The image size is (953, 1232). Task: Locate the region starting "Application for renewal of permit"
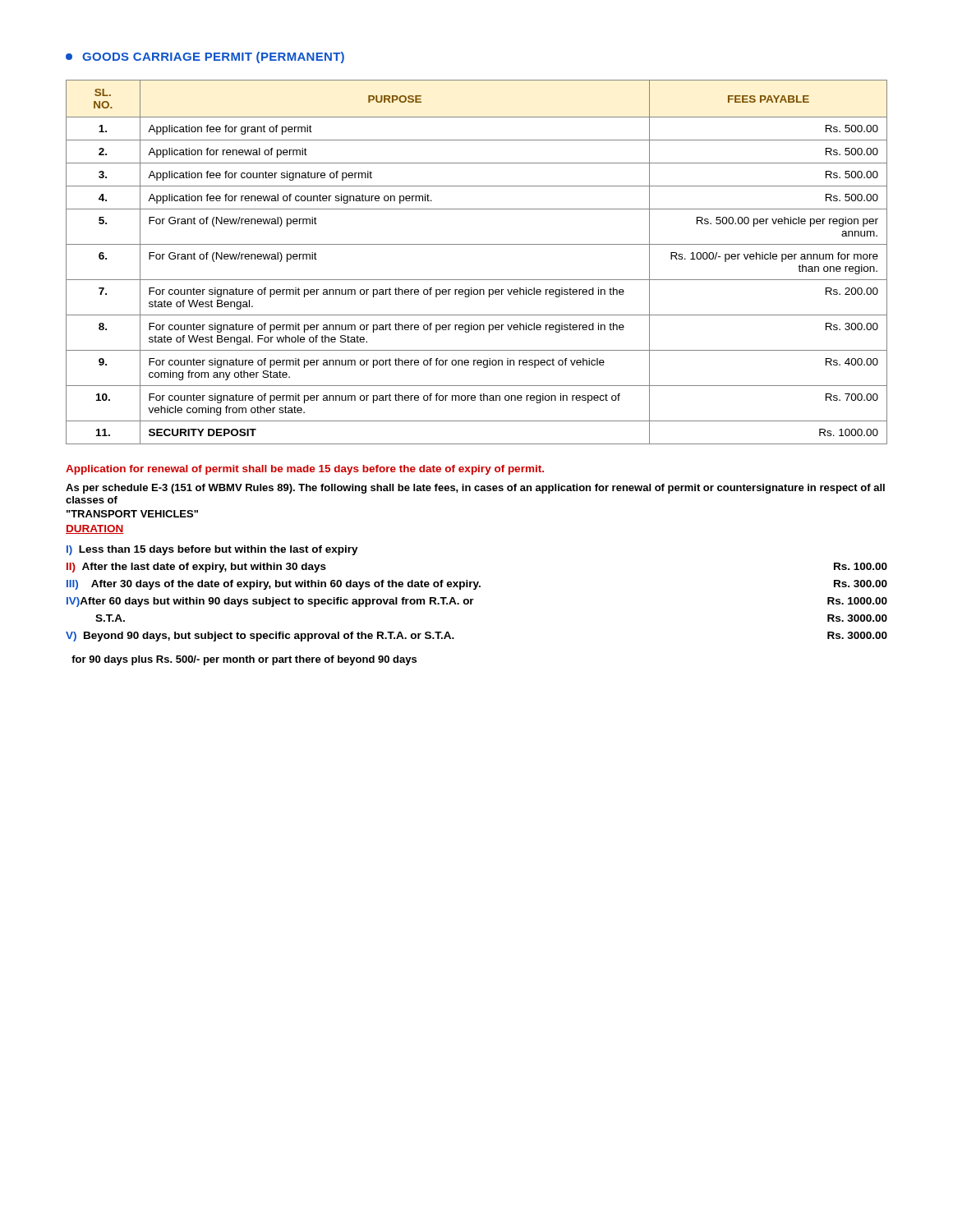[305, 469]
